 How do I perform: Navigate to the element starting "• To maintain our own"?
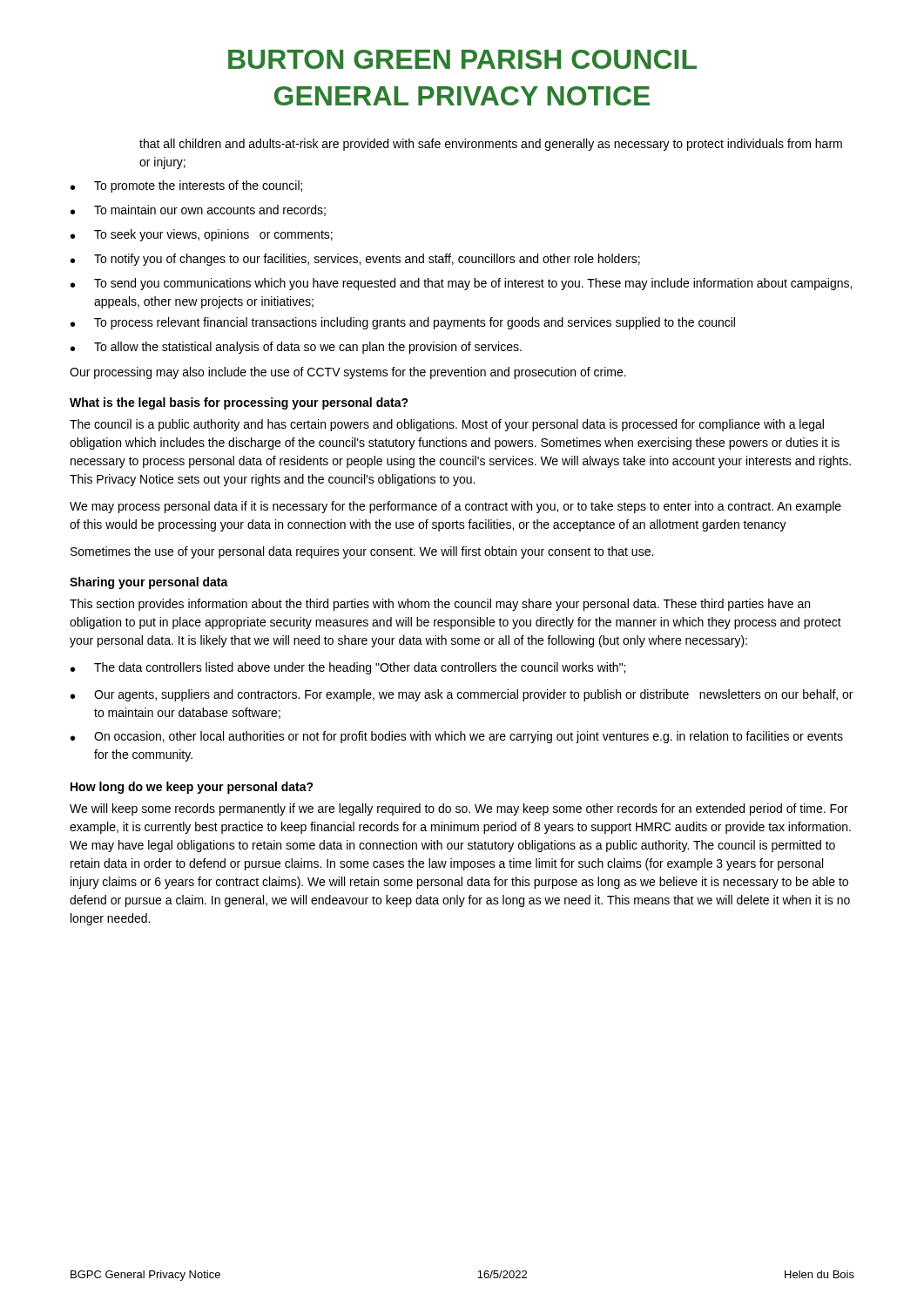tap(198, 210)
